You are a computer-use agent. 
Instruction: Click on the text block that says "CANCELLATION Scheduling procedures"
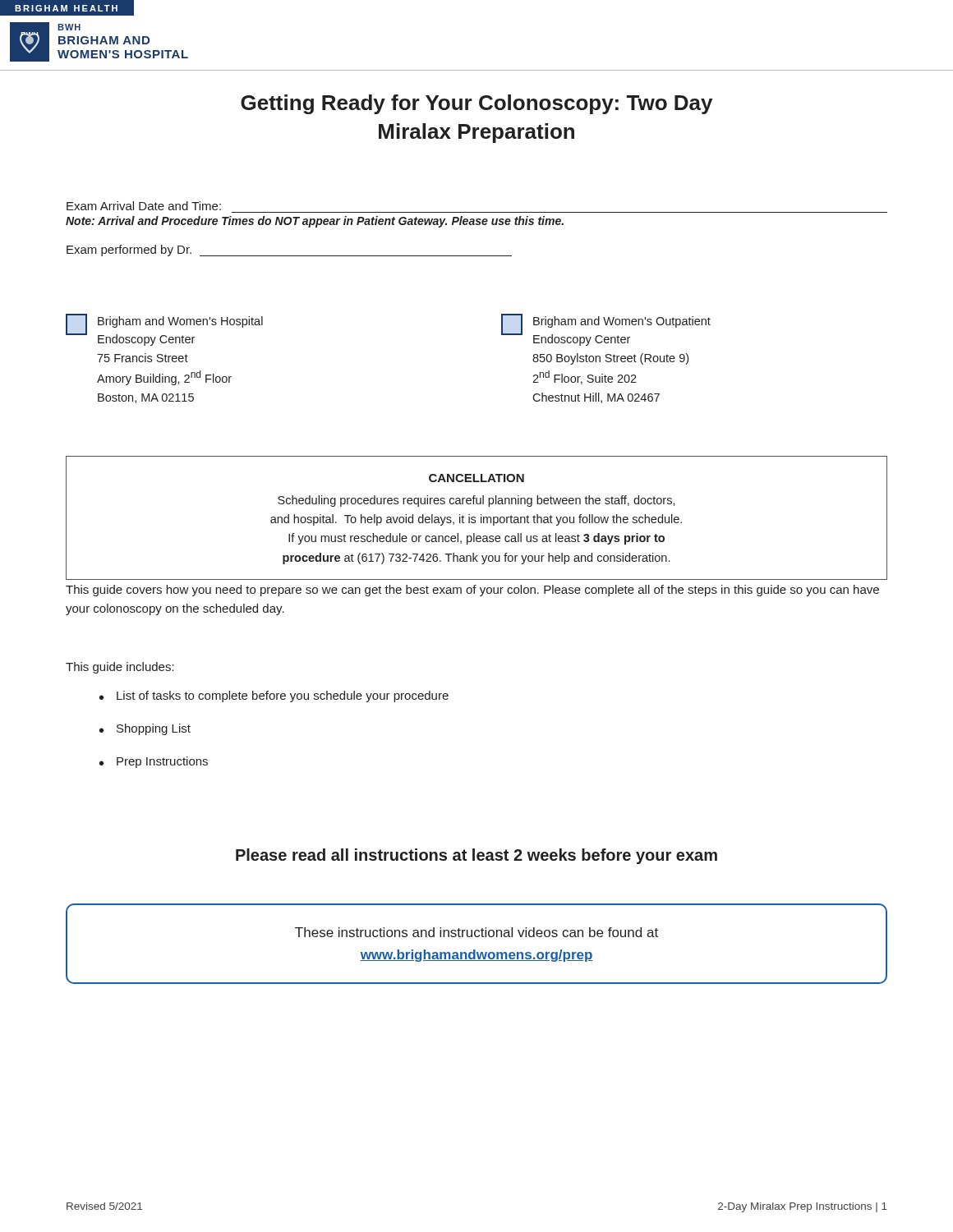pos(476,516)
